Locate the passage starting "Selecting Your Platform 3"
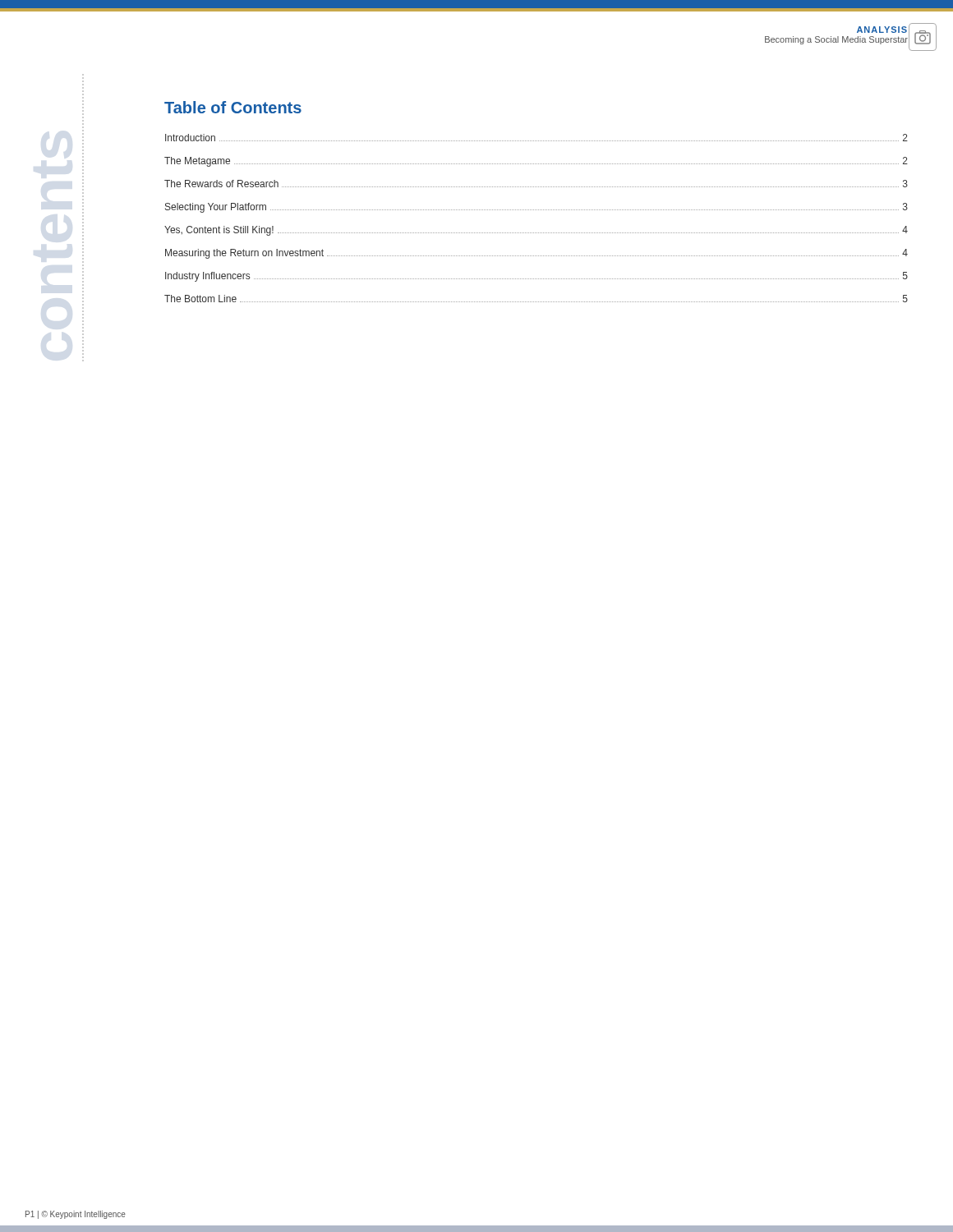The image size is (953, 1232). 536,207
